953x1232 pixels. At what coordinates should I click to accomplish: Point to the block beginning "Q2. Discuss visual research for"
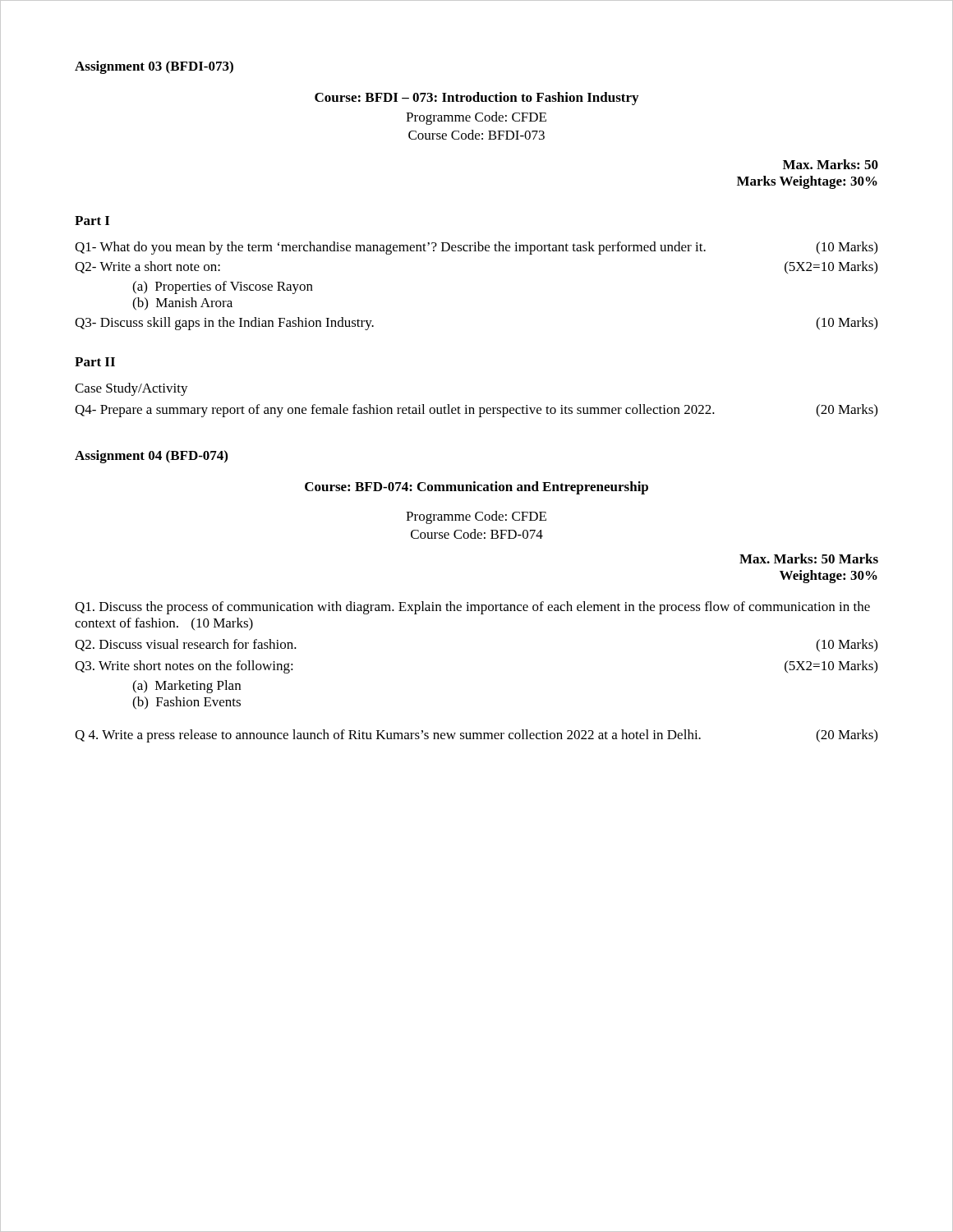188,645
